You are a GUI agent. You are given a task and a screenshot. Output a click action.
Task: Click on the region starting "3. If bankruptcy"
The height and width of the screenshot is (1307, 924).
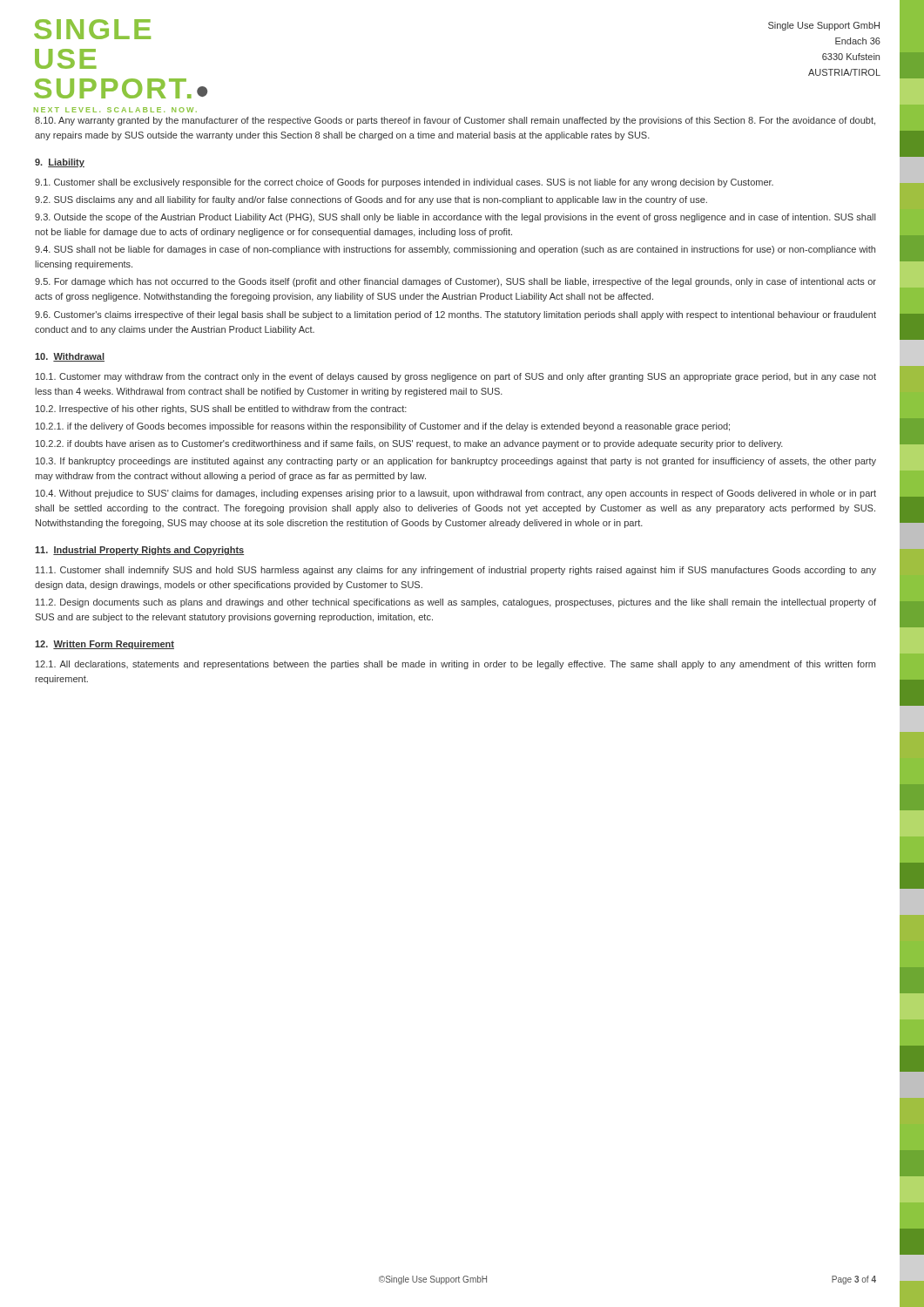click(455, 469)
